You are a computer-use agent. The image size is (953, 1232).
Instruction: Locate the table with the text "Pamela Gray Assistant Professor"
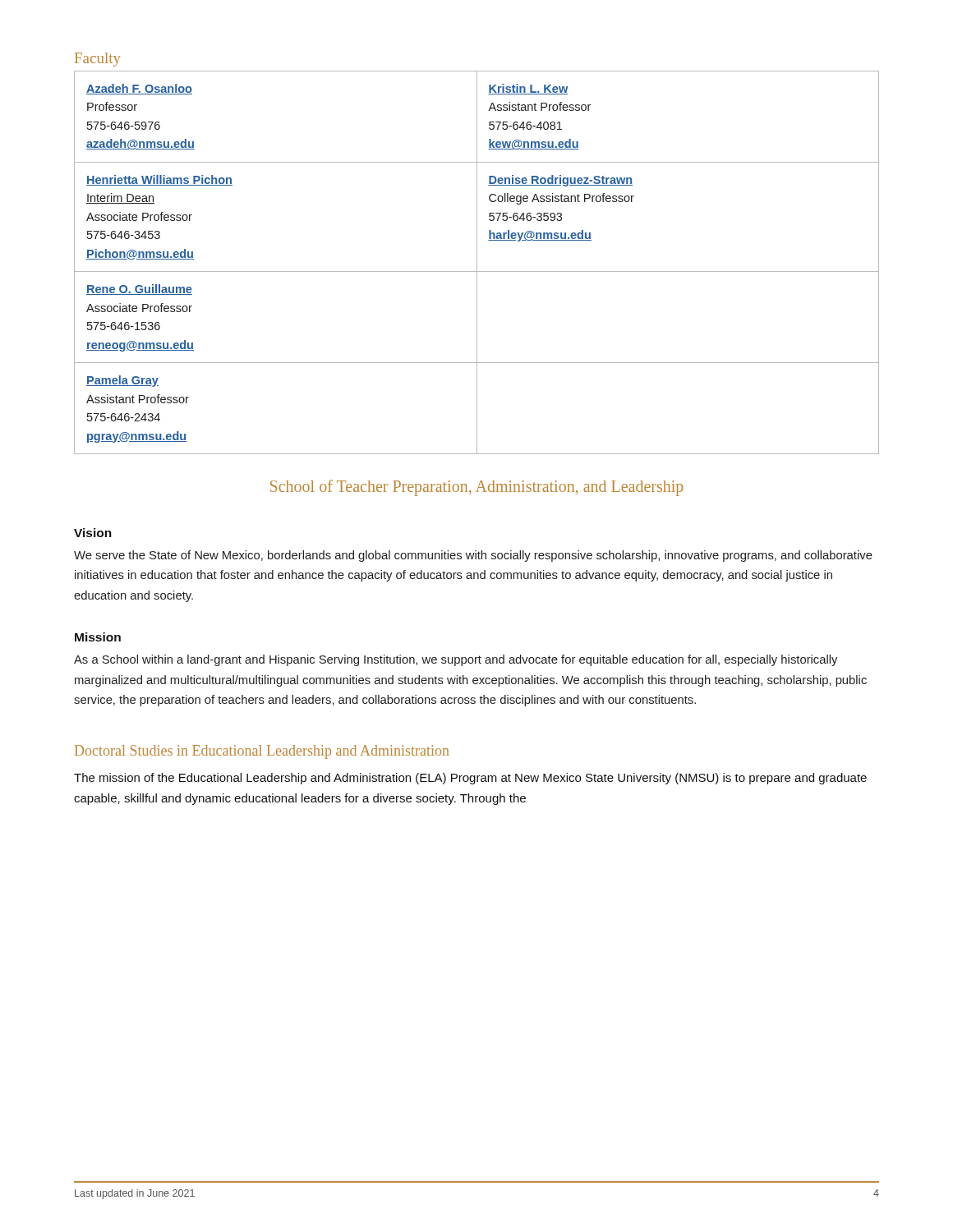476,262
